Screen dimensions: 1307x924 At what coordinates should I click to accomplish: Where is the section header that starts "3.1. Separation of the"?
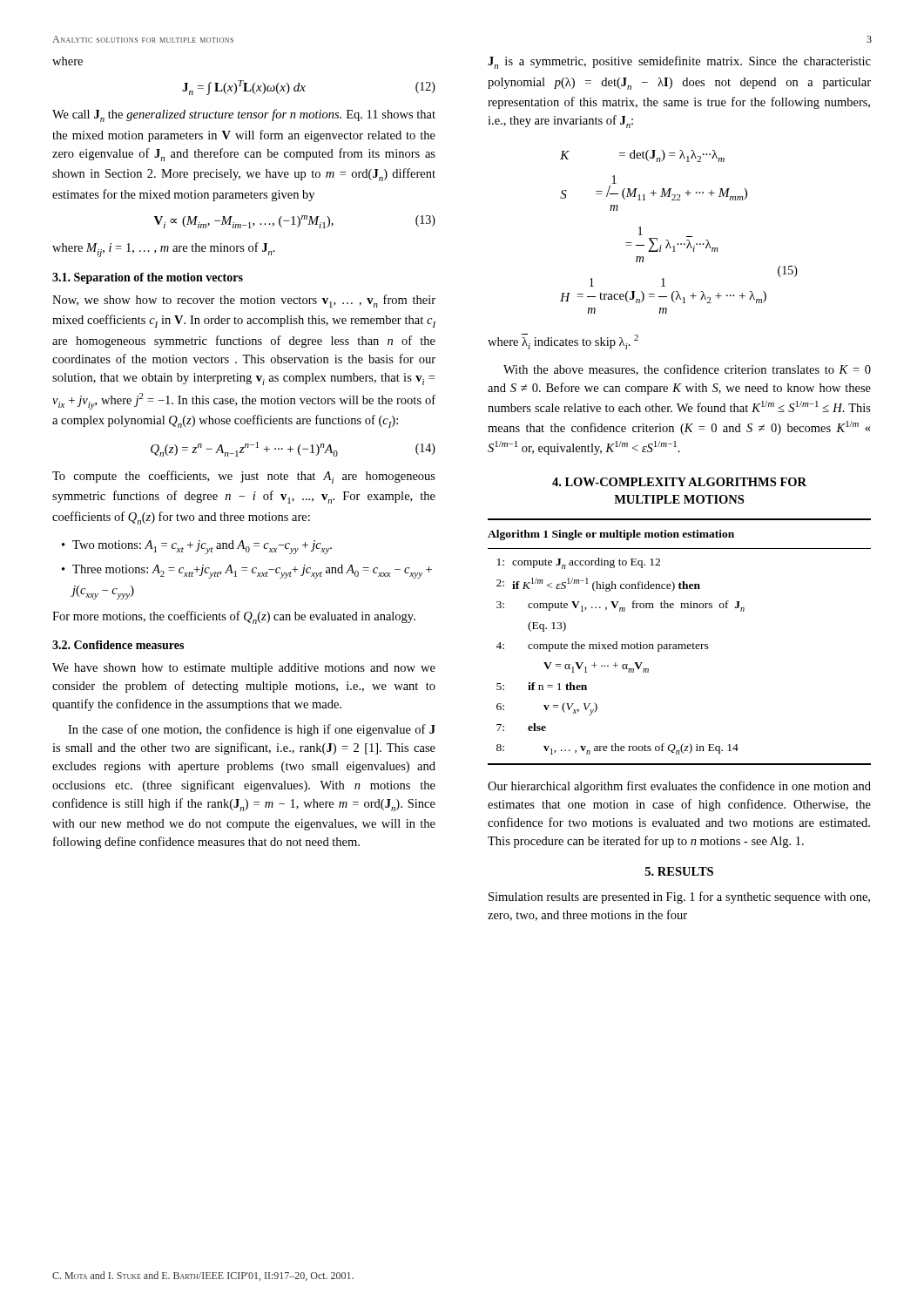coord(148,277)
